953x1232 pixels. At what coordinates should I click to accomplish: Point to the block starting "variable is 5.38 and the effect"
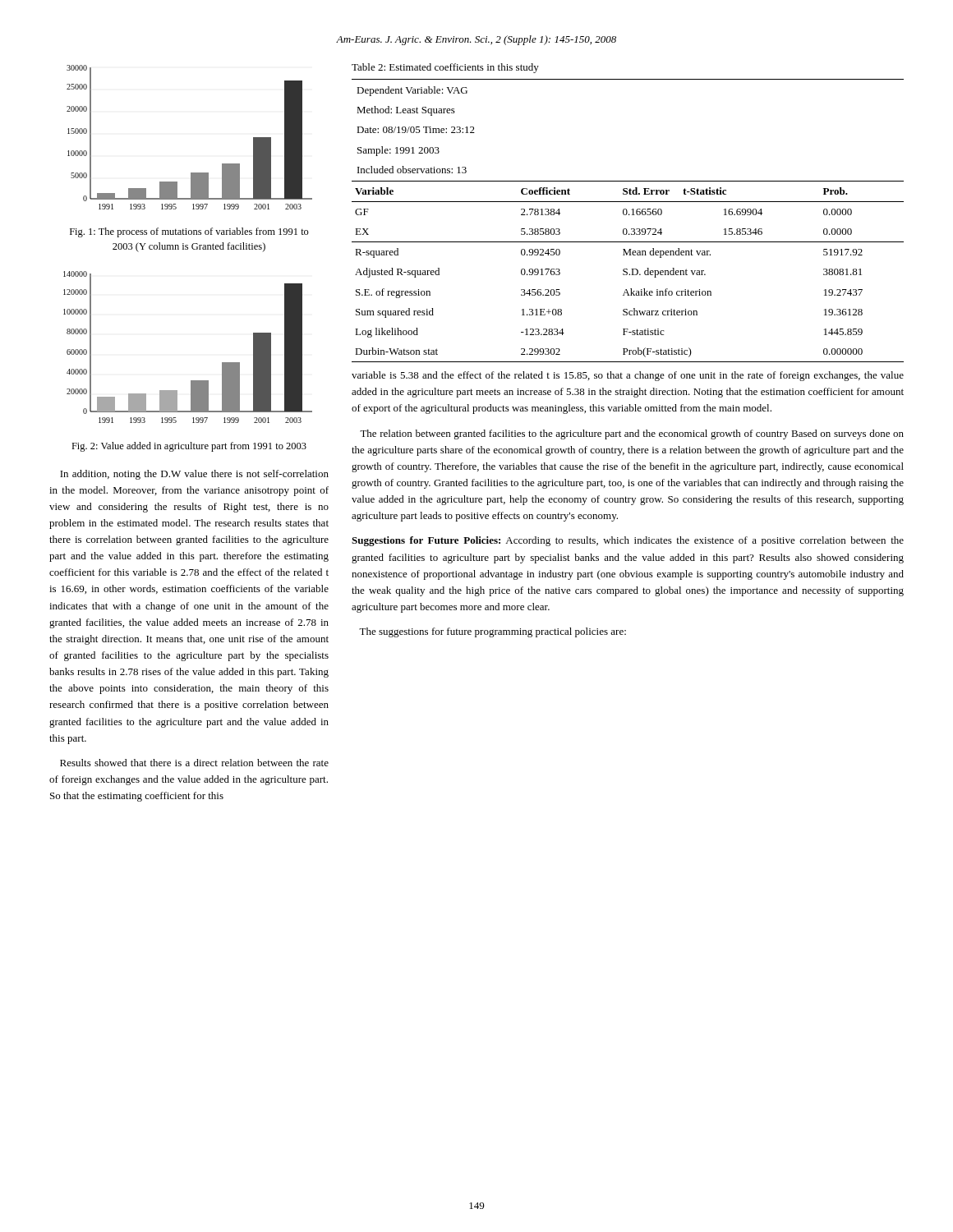[628, 392]
